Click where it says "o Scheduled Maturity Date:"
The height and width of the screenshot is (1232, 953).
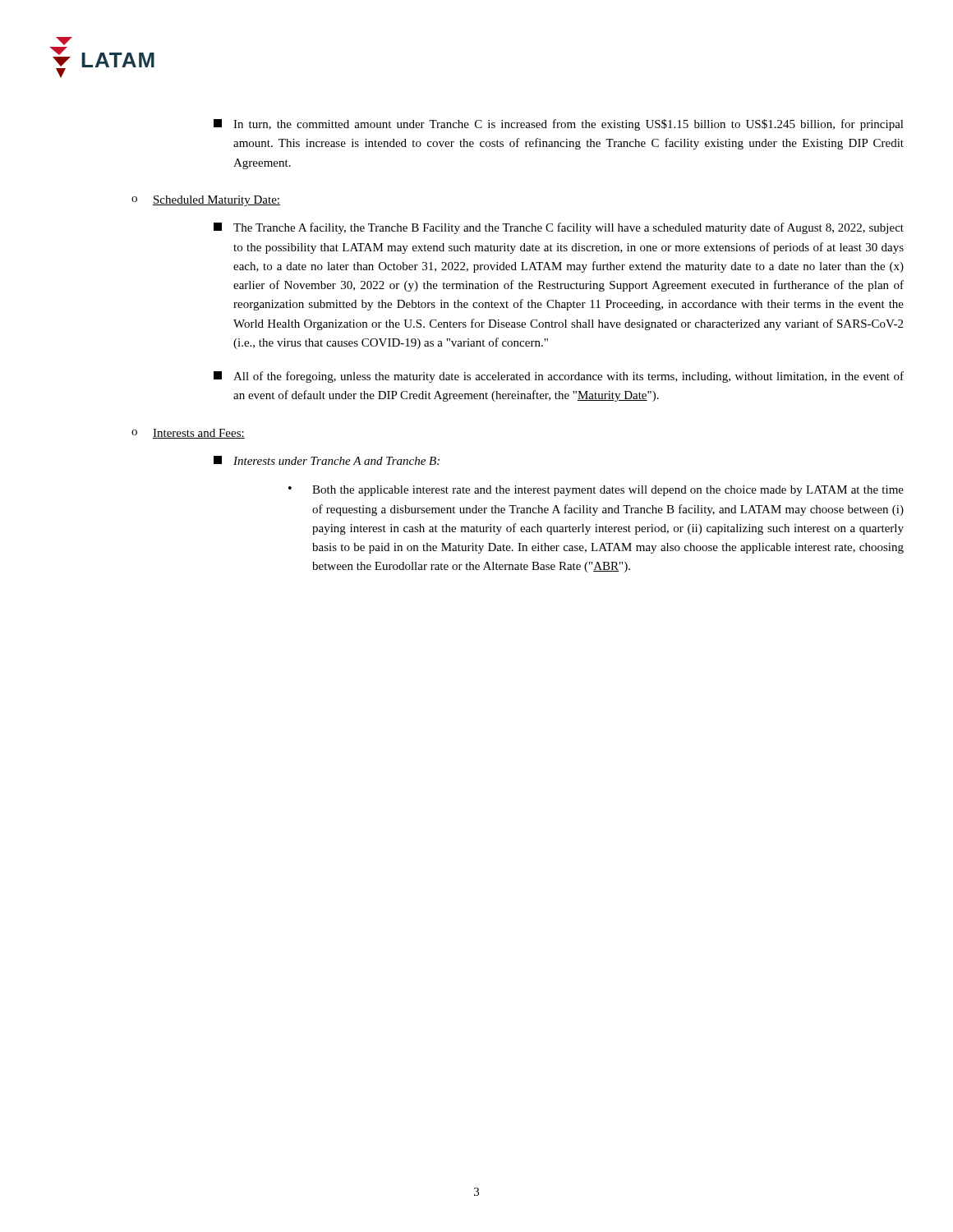click(206, 200)
